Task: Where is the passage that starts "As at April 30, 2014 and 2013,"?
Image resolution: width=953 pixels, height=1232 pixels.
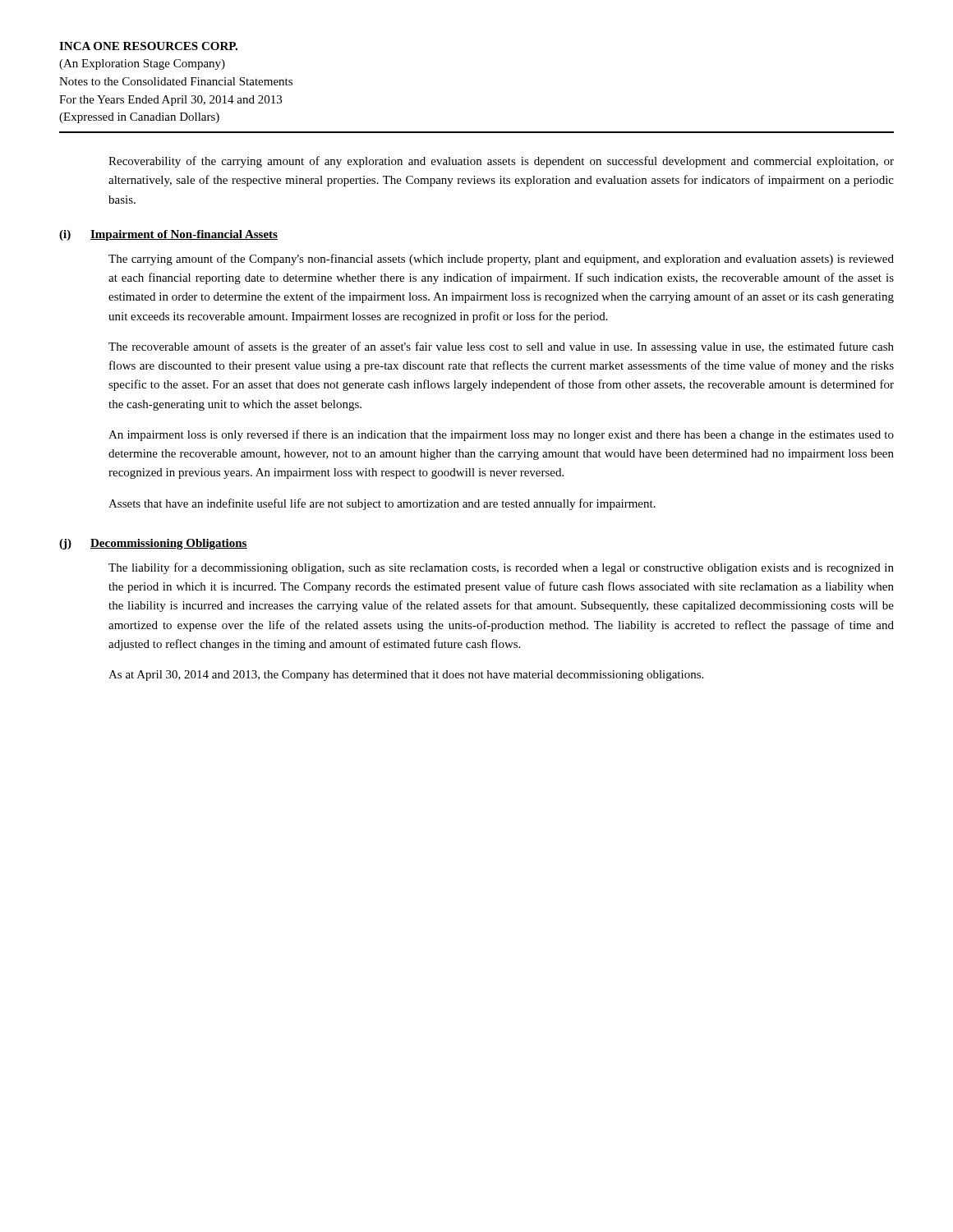Action: (x=501, y=675)
